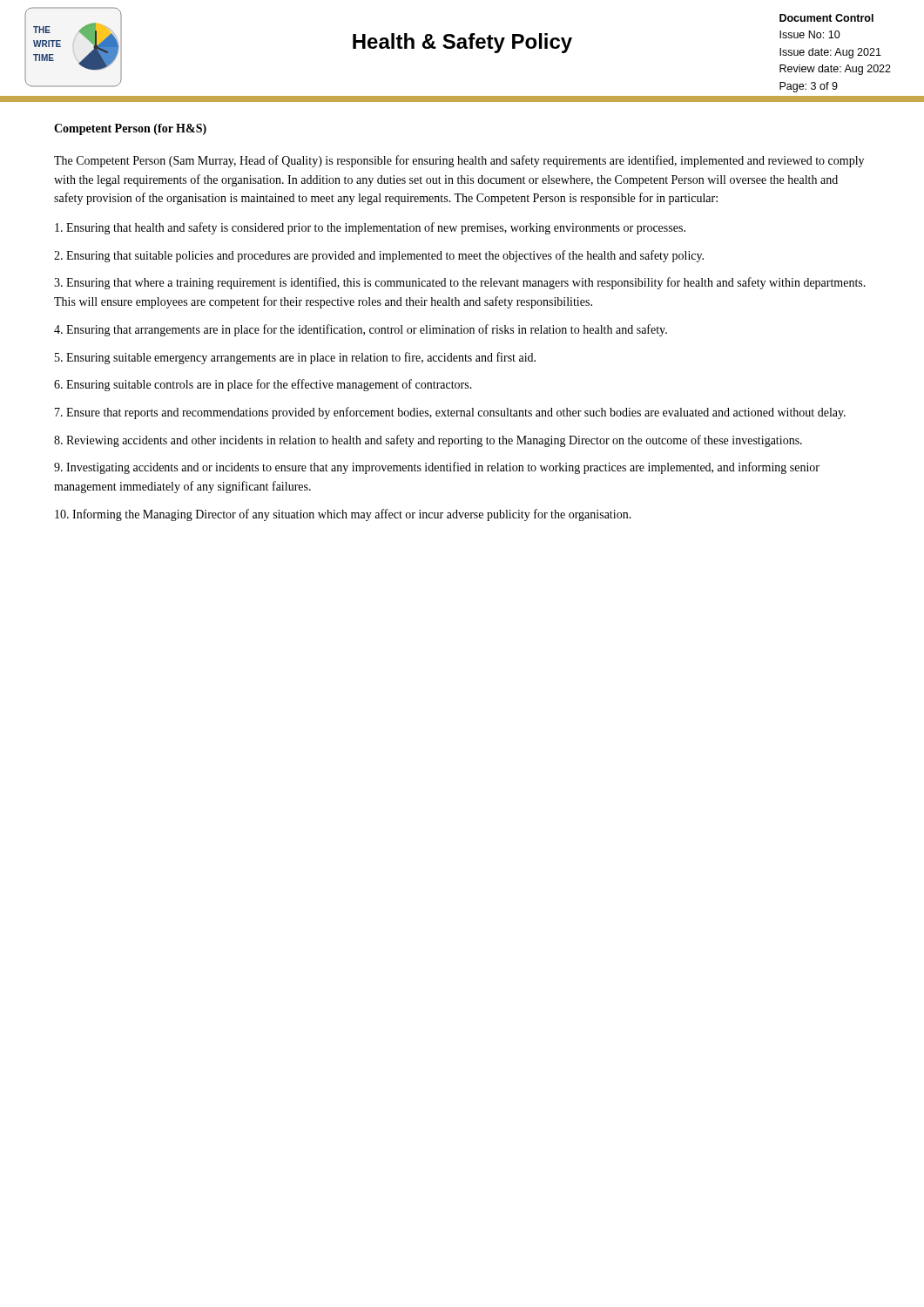Find the block starting "Ensuring that health and safety is considered prior"
924x1307 pixels.
click(370, 228)
